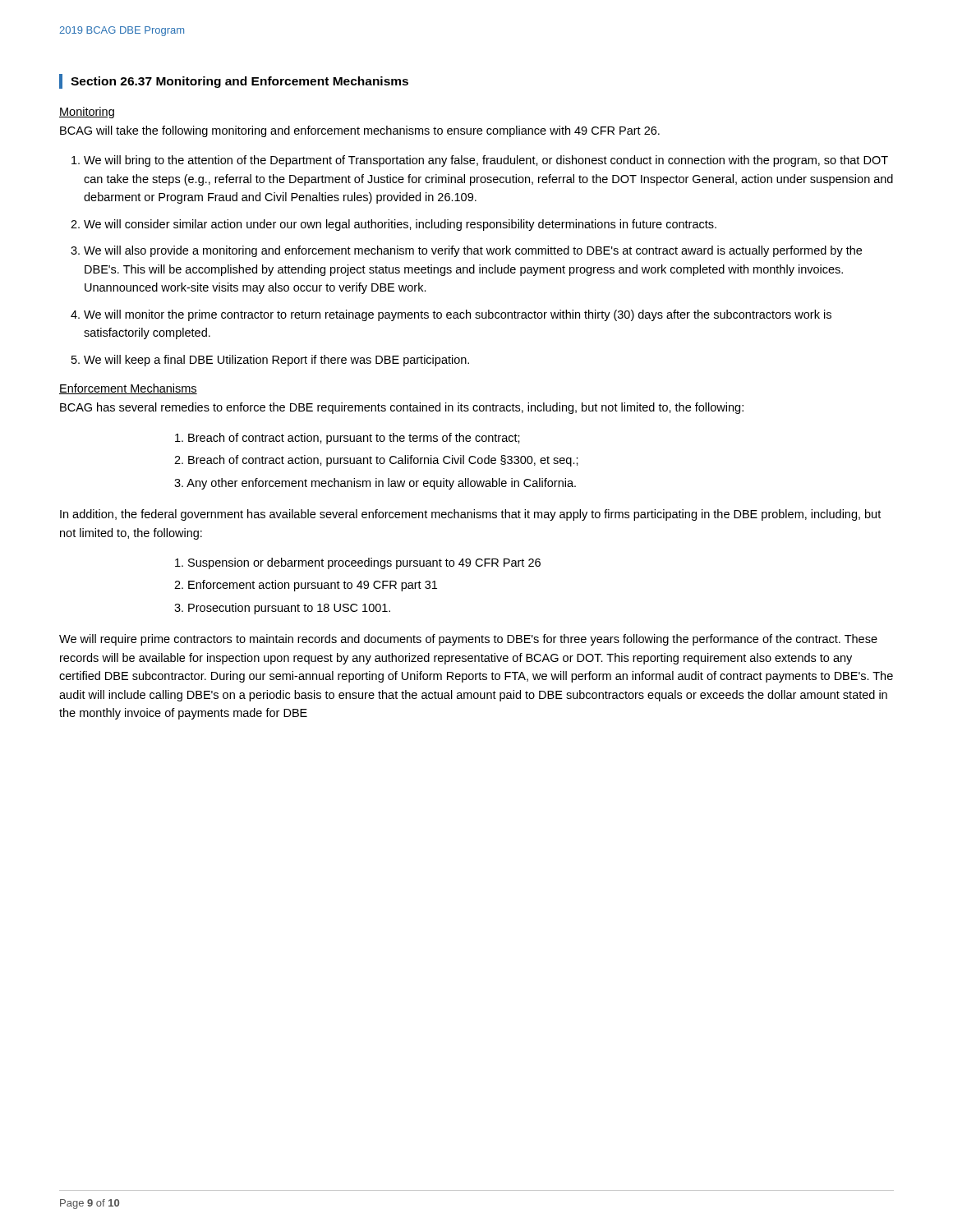The height and width of the screenshot is (1232, 953).
Task: Select the list item with the text "We will also provide a monitoring and enforcement"
Action: (x=473, y=269)
